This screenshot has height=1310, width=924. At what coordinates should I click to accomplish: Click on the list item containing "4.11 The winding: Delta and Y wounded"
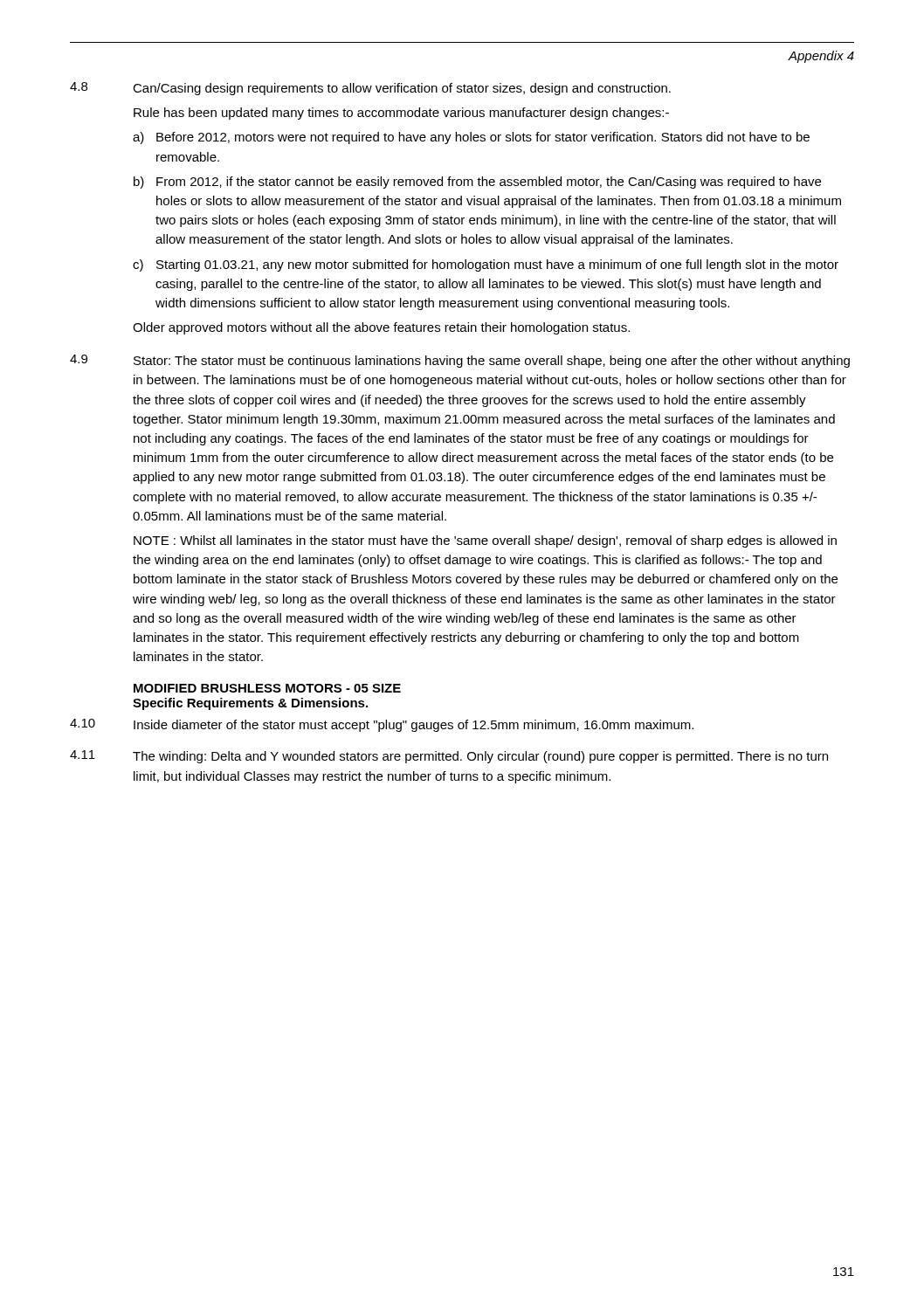coord(462,769)
